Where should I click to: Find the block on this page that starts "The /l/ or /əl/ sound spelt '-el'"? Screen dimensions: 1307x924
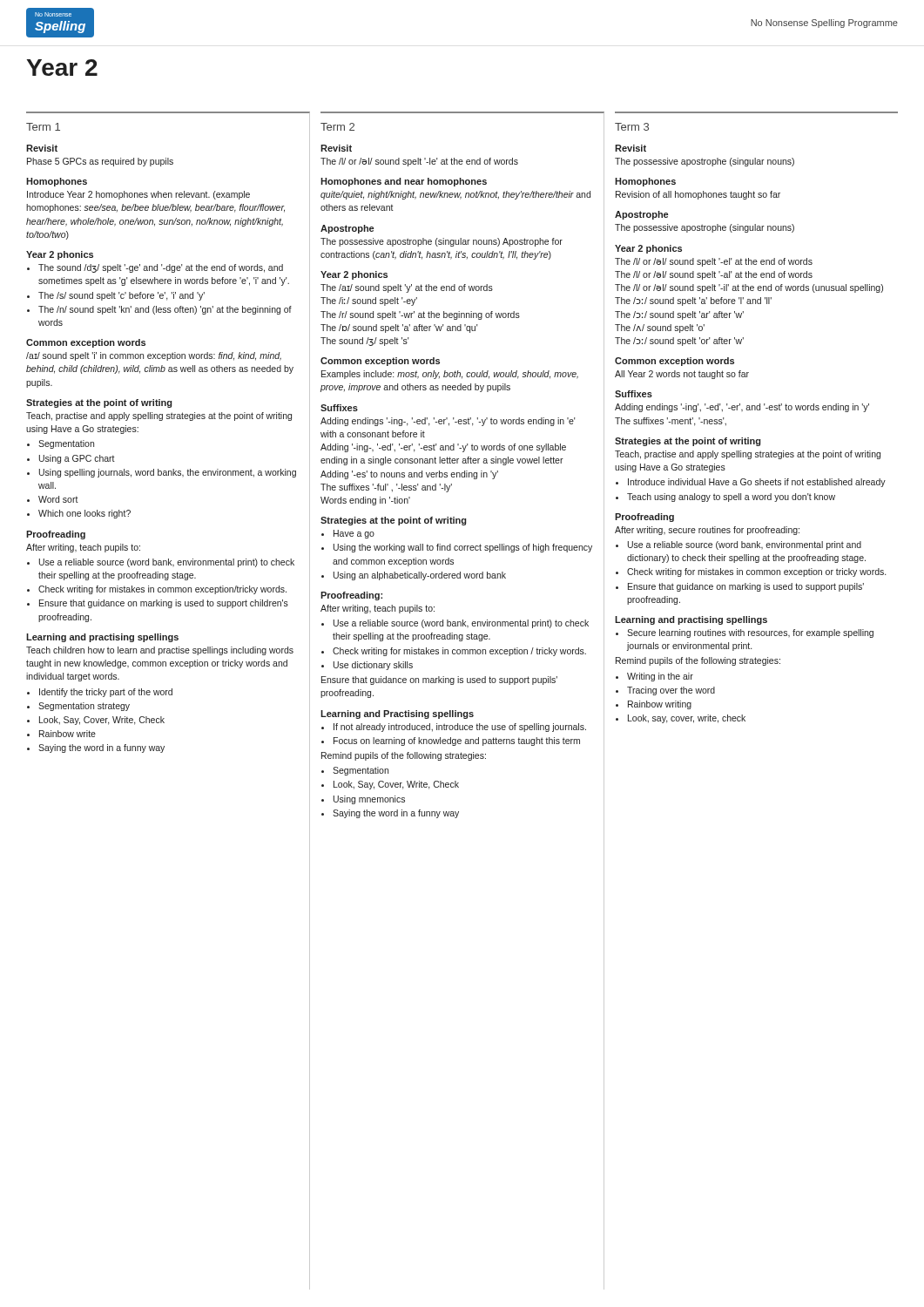point(749,301)
